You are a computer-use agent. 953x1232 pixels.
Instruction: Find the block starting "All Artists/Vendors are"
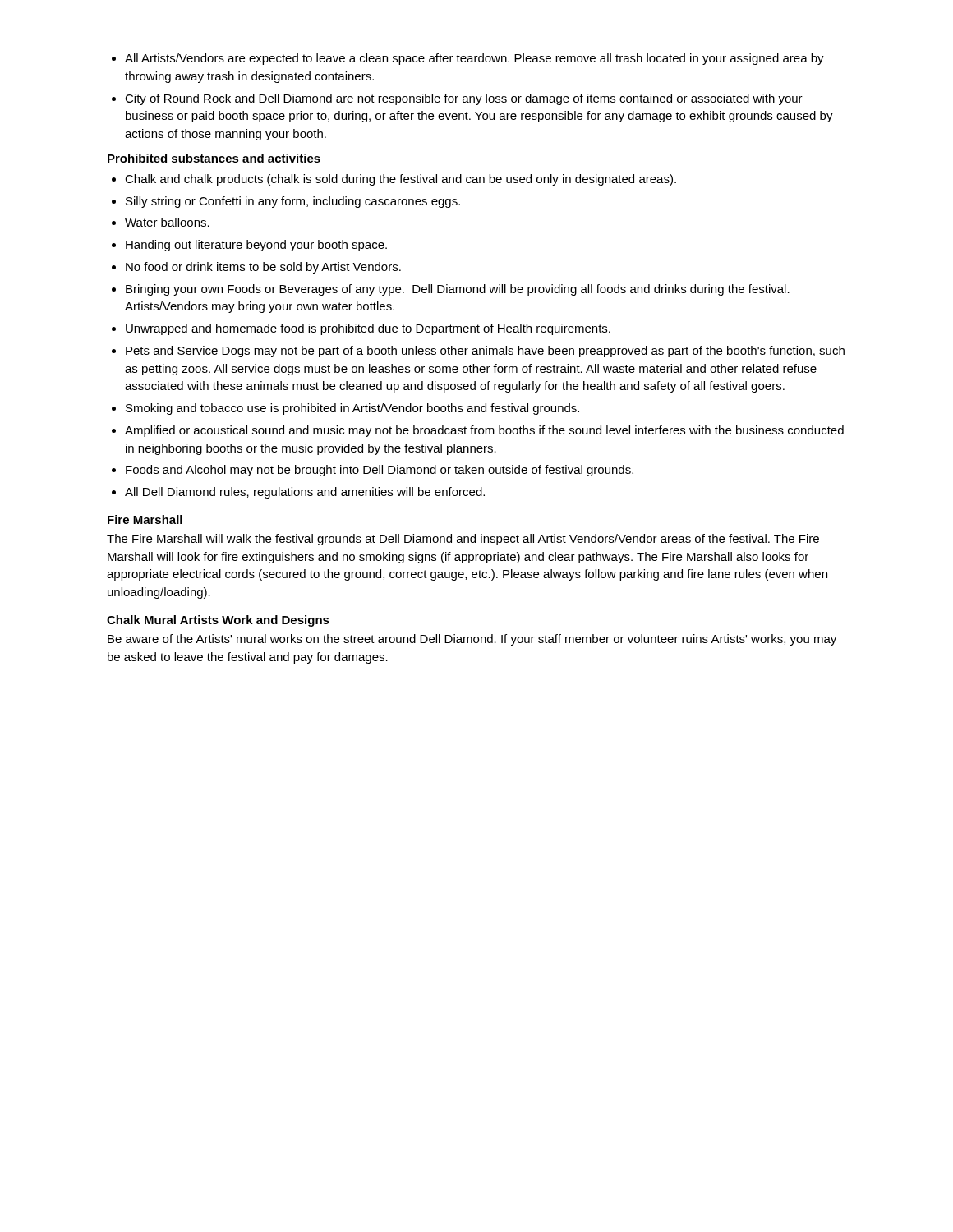486,67
